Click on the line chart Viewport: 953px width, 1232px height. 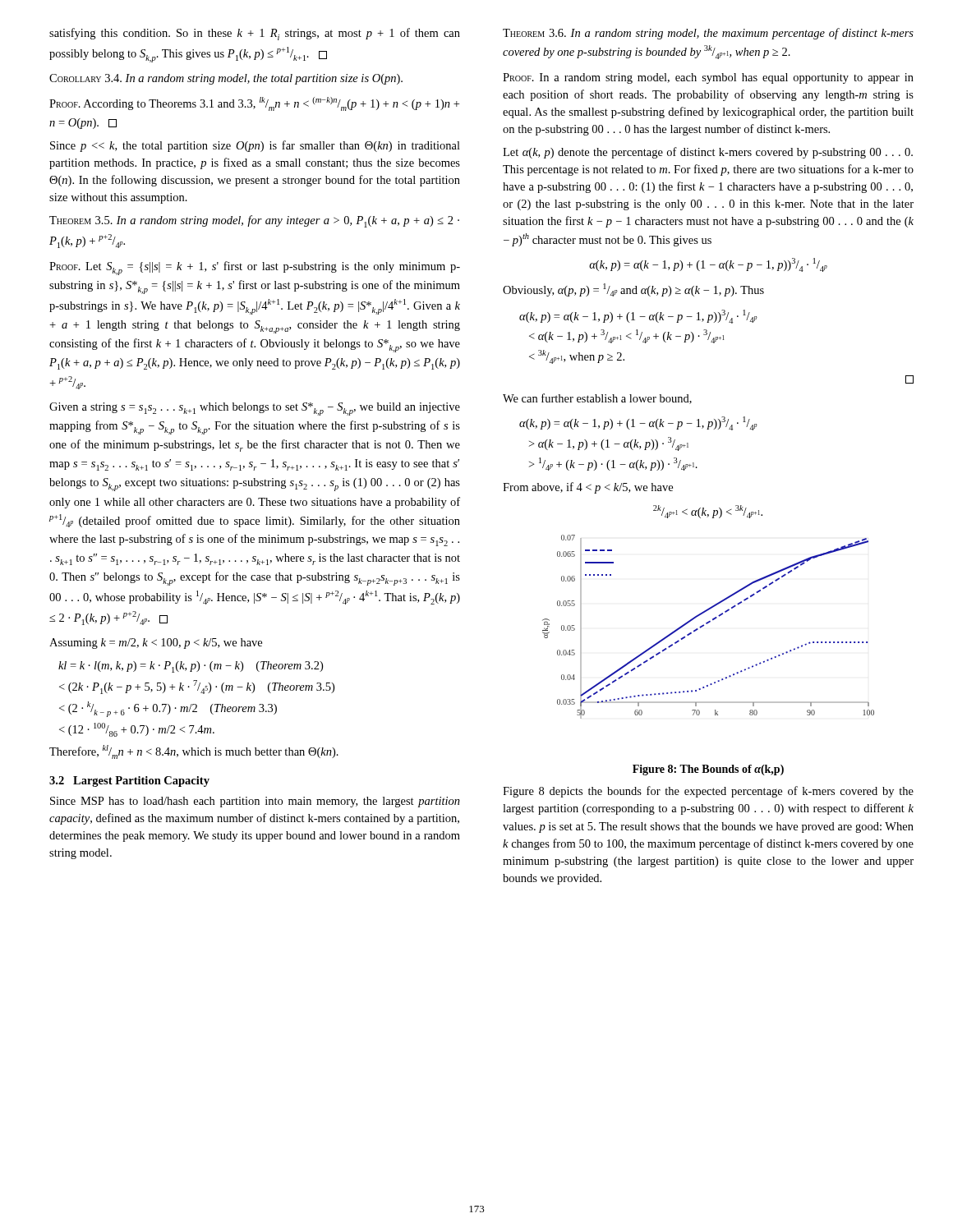coord(708,645)
